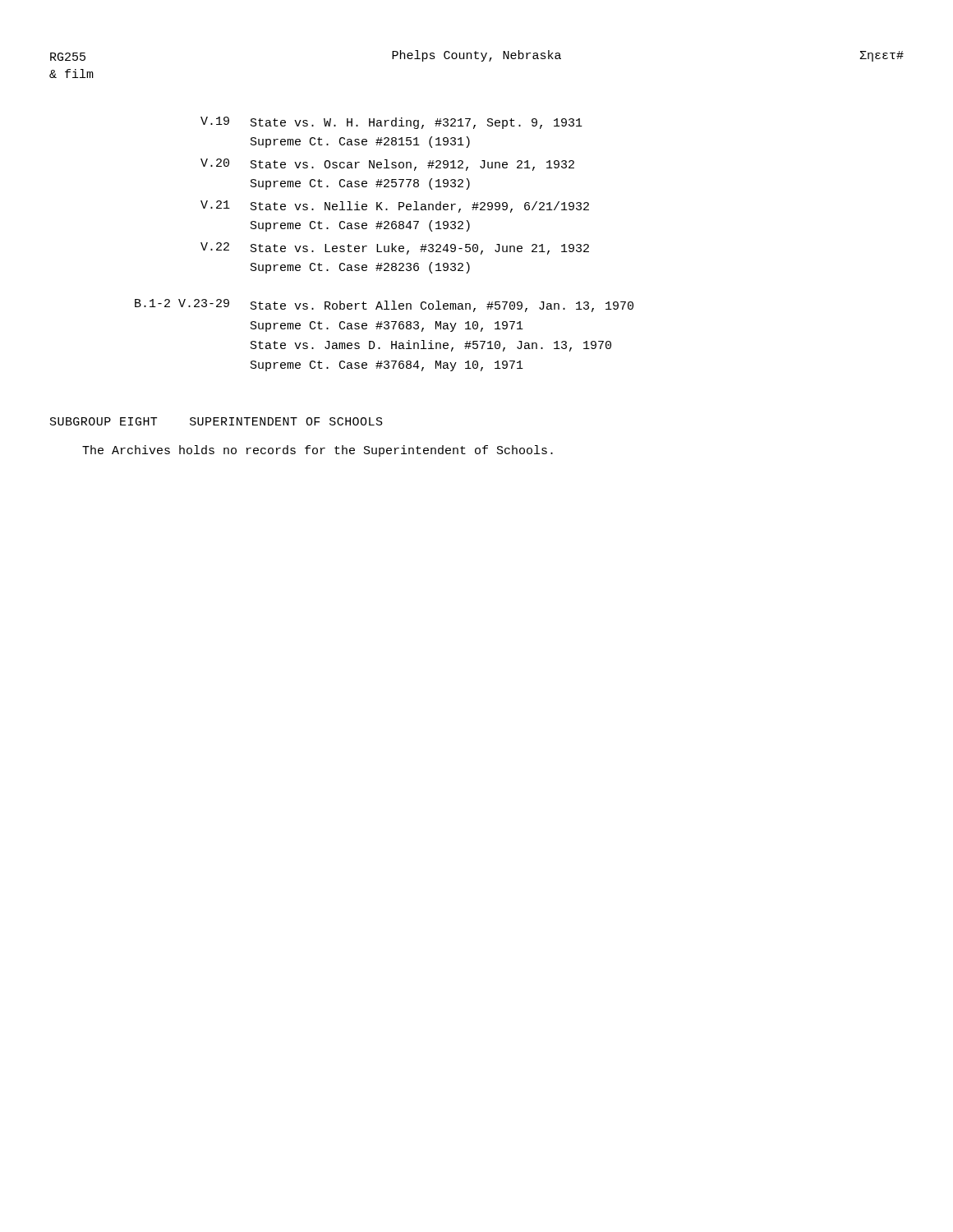Find the region starting "SUBGROUP EIGHT SUPERINTENDENT OF SCHOOLS"

point(216,423)
